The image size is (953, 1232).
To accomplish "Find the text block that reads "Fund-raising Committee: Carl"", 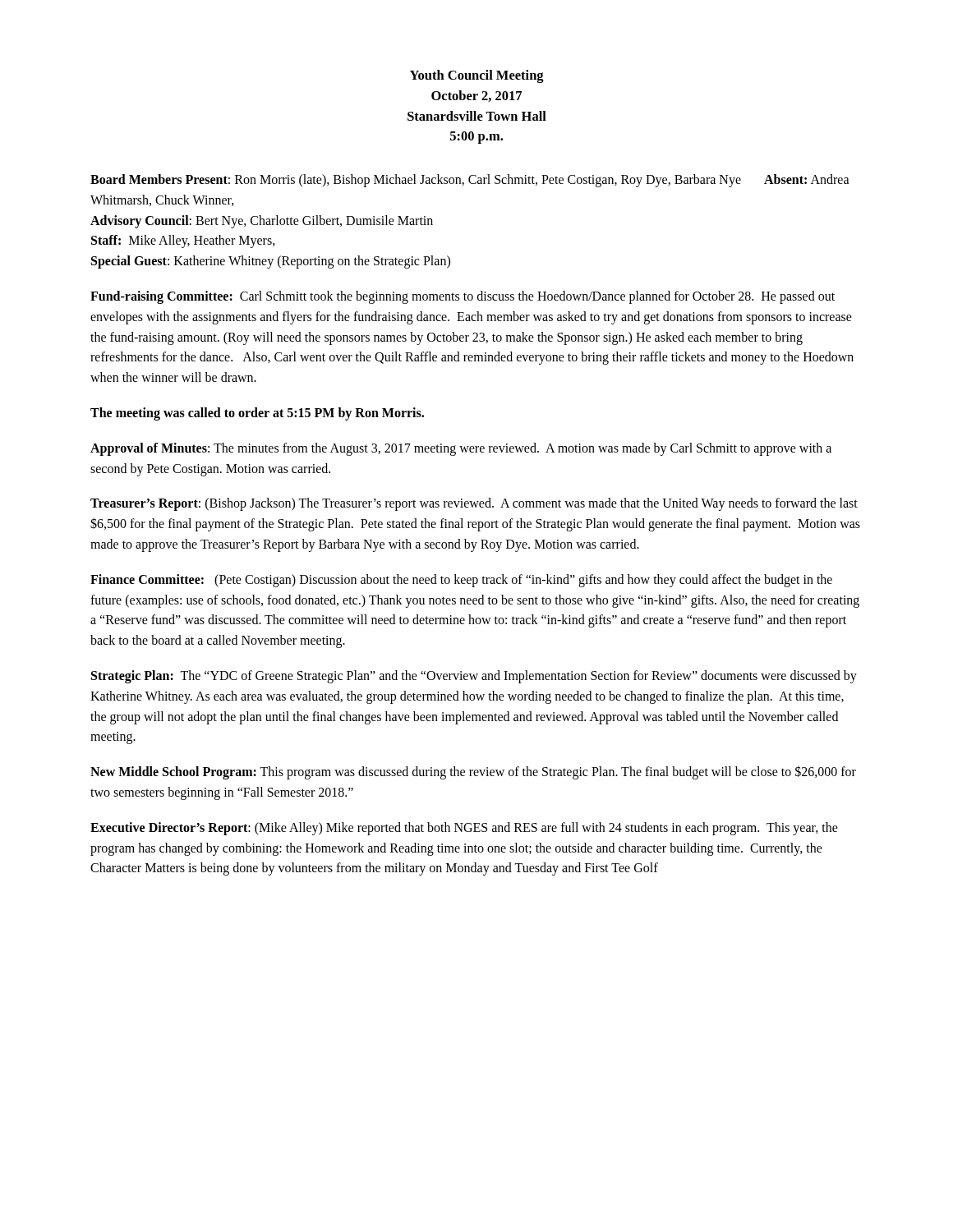I will pos(476,338).
